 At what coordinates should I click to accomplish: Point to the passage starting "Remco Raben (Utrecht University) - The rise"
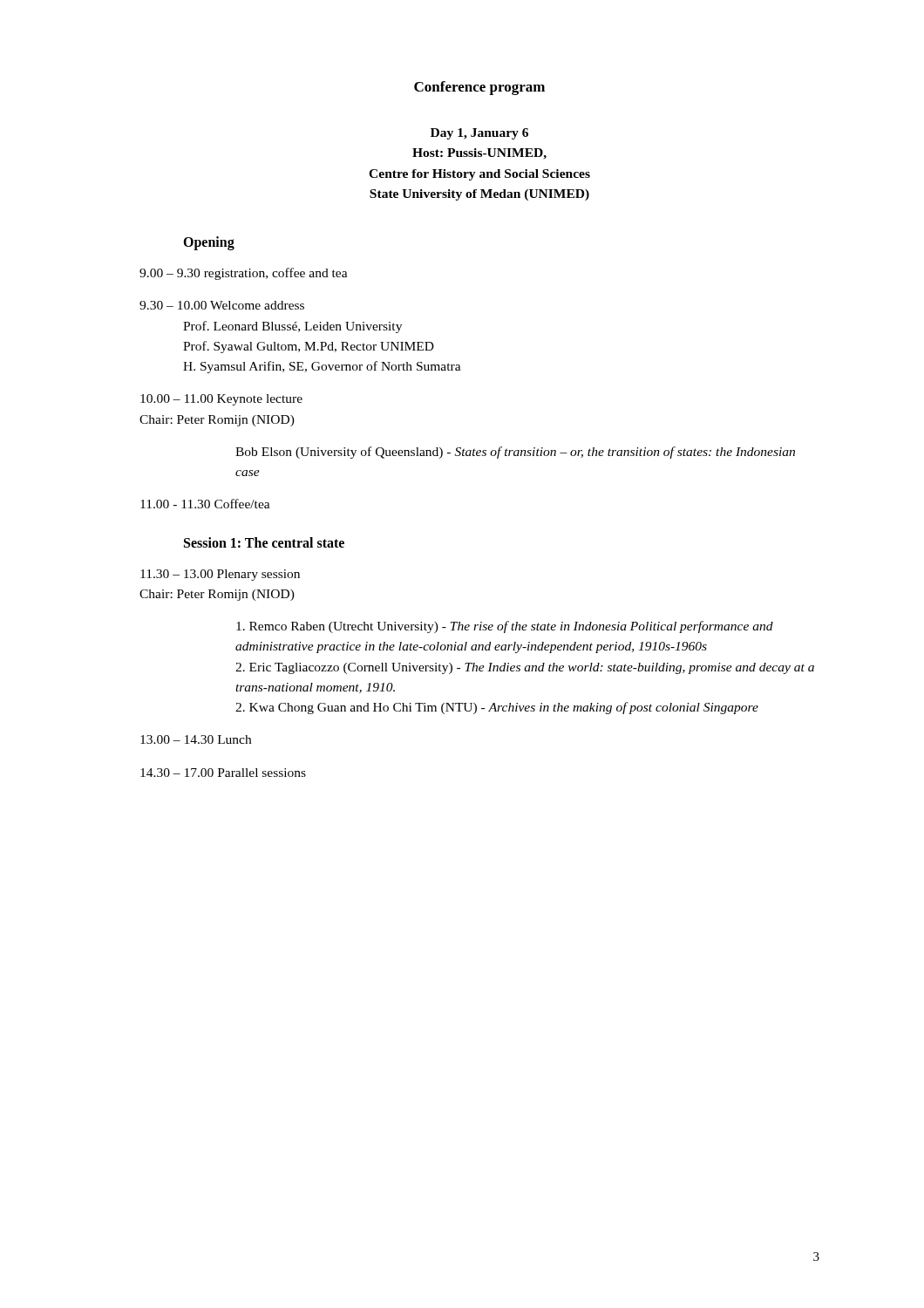click(x=525, y=666)
